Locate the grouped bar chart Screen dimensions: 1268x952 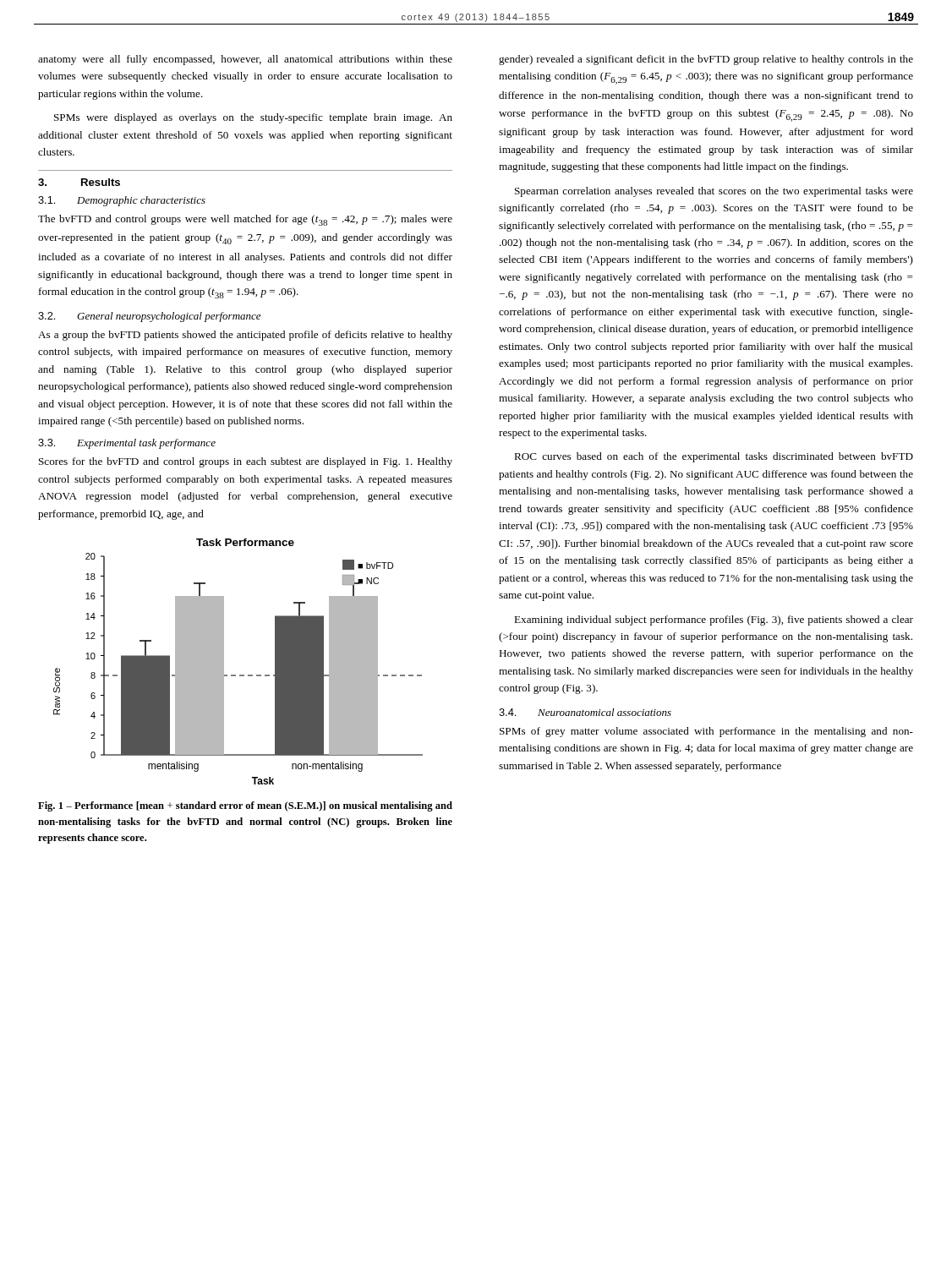coord(245,662)
